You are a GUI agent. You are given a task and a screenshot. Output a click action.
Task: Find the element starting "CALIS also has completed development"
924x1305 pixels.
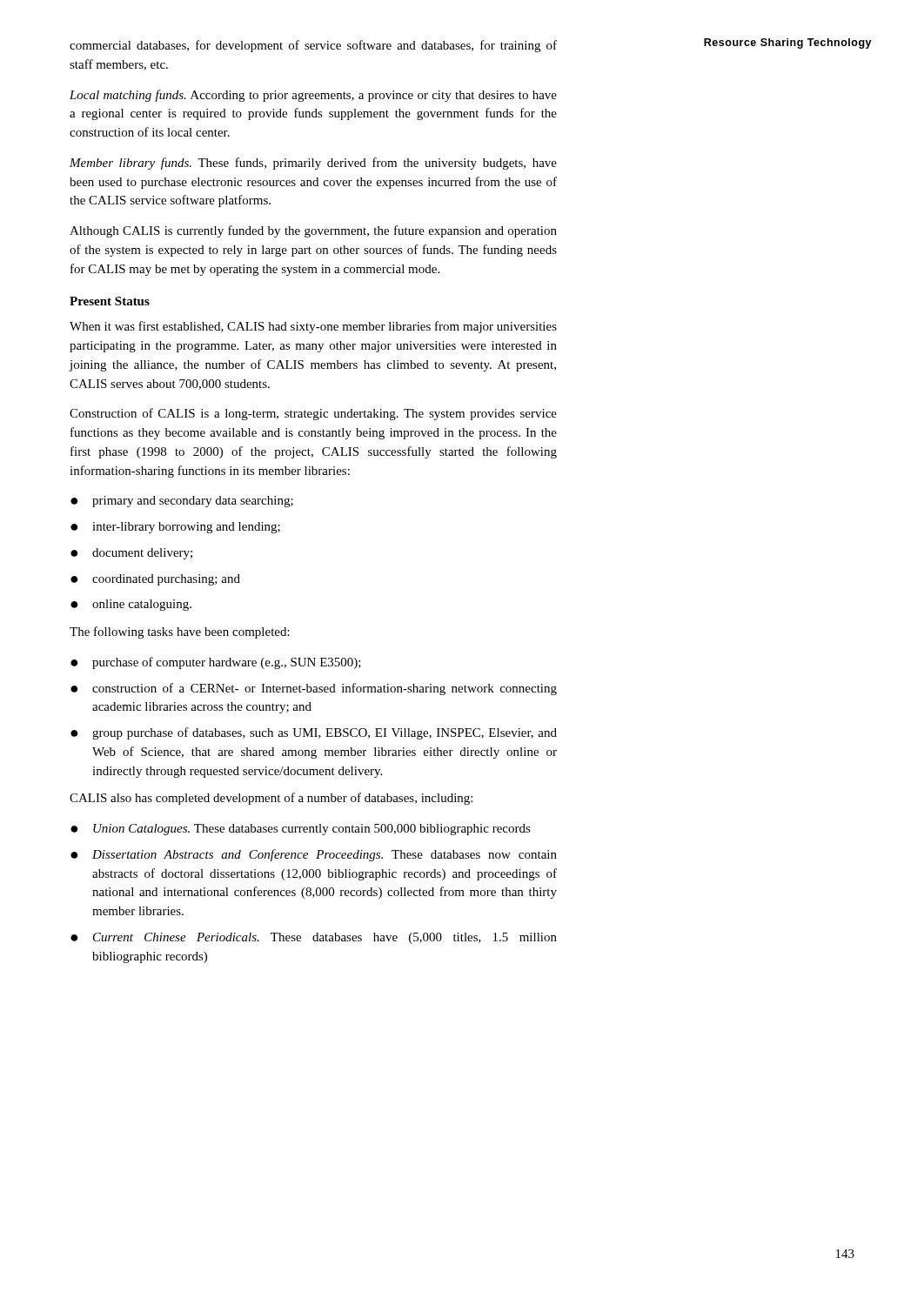click(272, 798)
